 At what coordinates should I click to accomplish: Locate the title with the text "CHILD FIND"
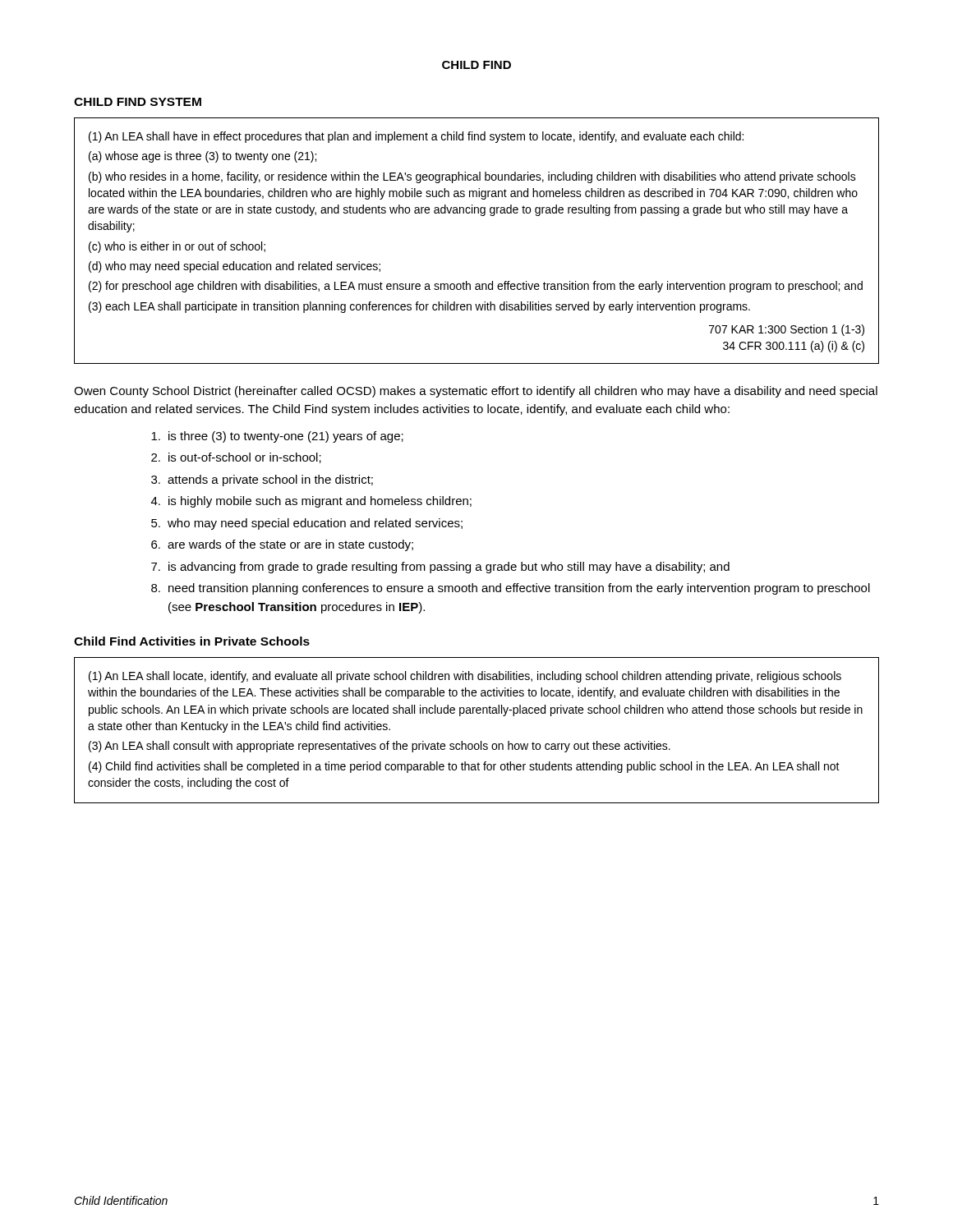pos(476,64)
